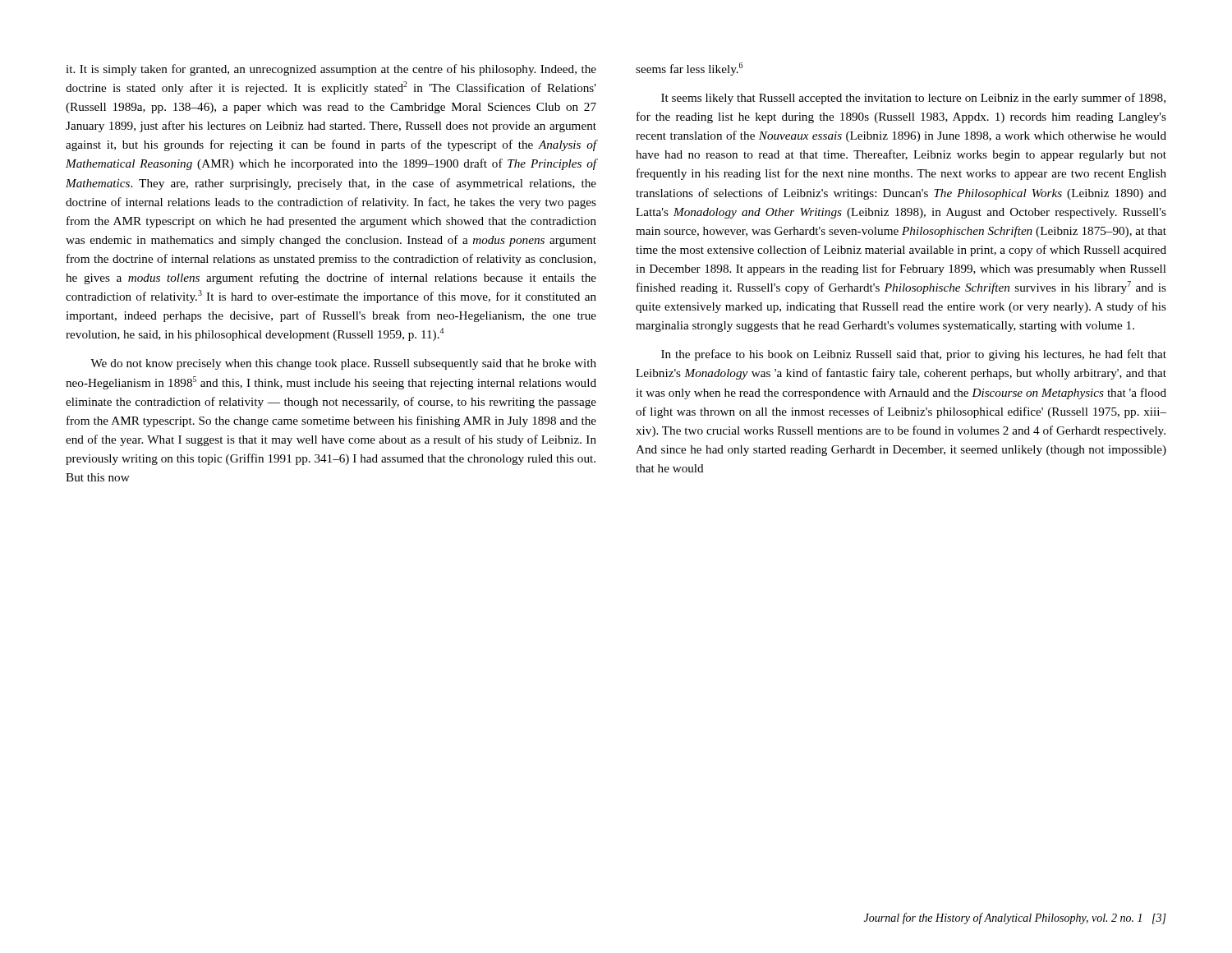The height and width of the screenshot is (953, 1232).
Task: Find the text block with the text "We do not know precisely when this"
Action: click(331, 420)
